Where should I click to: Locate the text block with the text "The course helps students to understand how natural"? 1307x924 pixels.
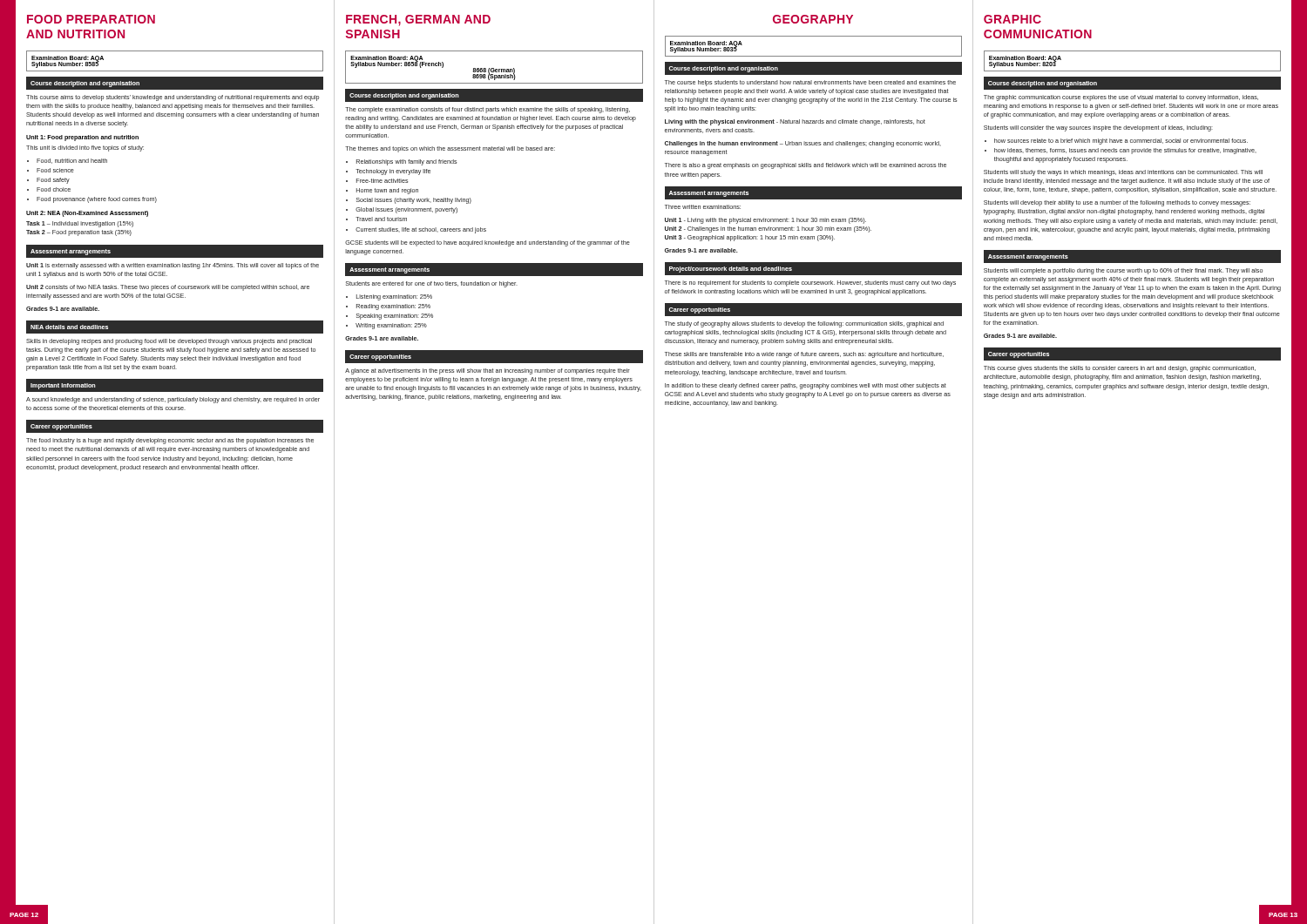click(811, 95)
